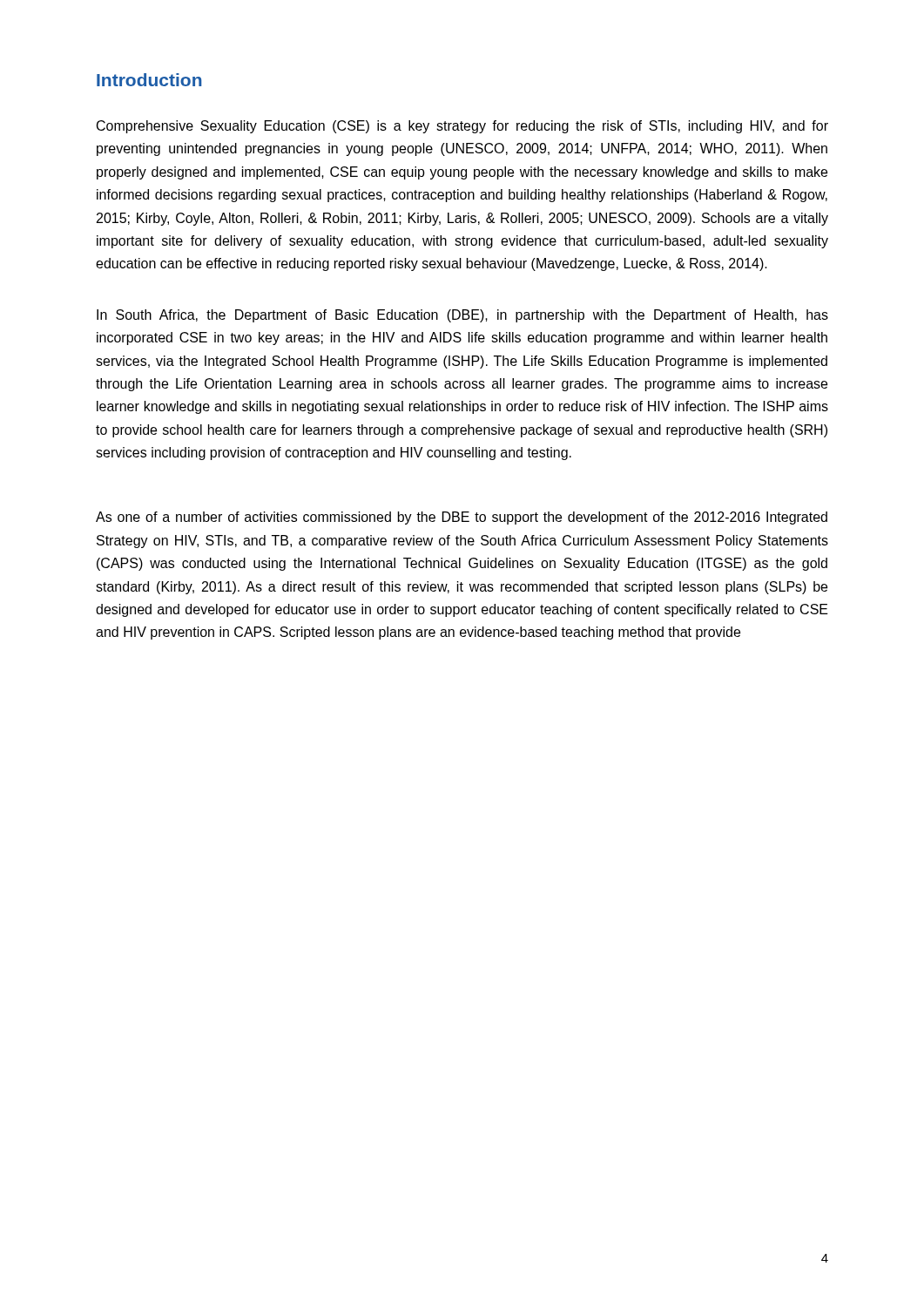This screenshot has width=924, height=1307.
Task: Select a section header
Action: [x=149, y=80]
